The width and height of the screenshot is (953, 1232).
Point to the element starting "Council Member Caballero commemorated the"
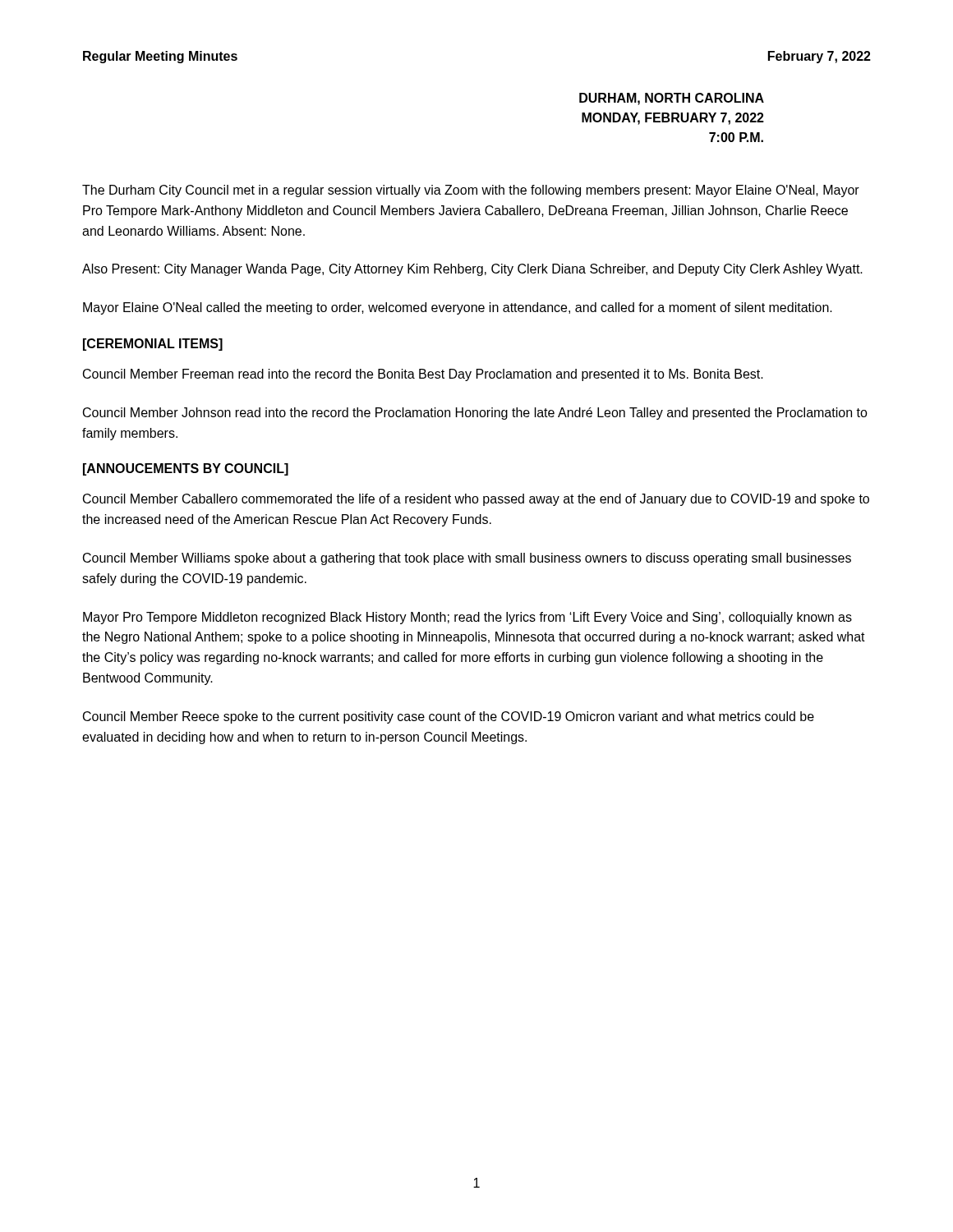point(476,509)
